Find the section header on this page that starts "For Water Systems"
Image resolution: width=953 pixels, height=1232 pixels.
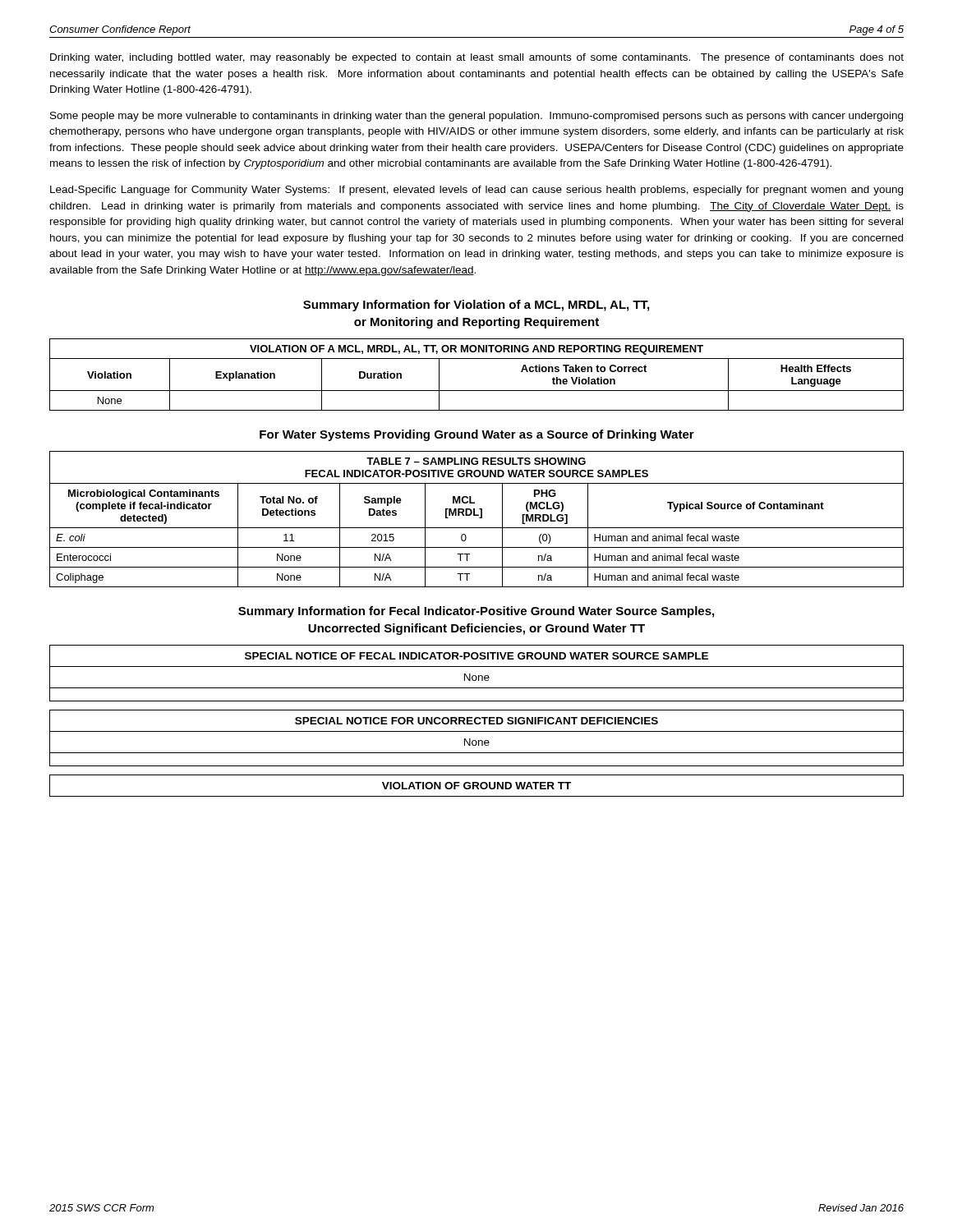(x=476, y=434)
